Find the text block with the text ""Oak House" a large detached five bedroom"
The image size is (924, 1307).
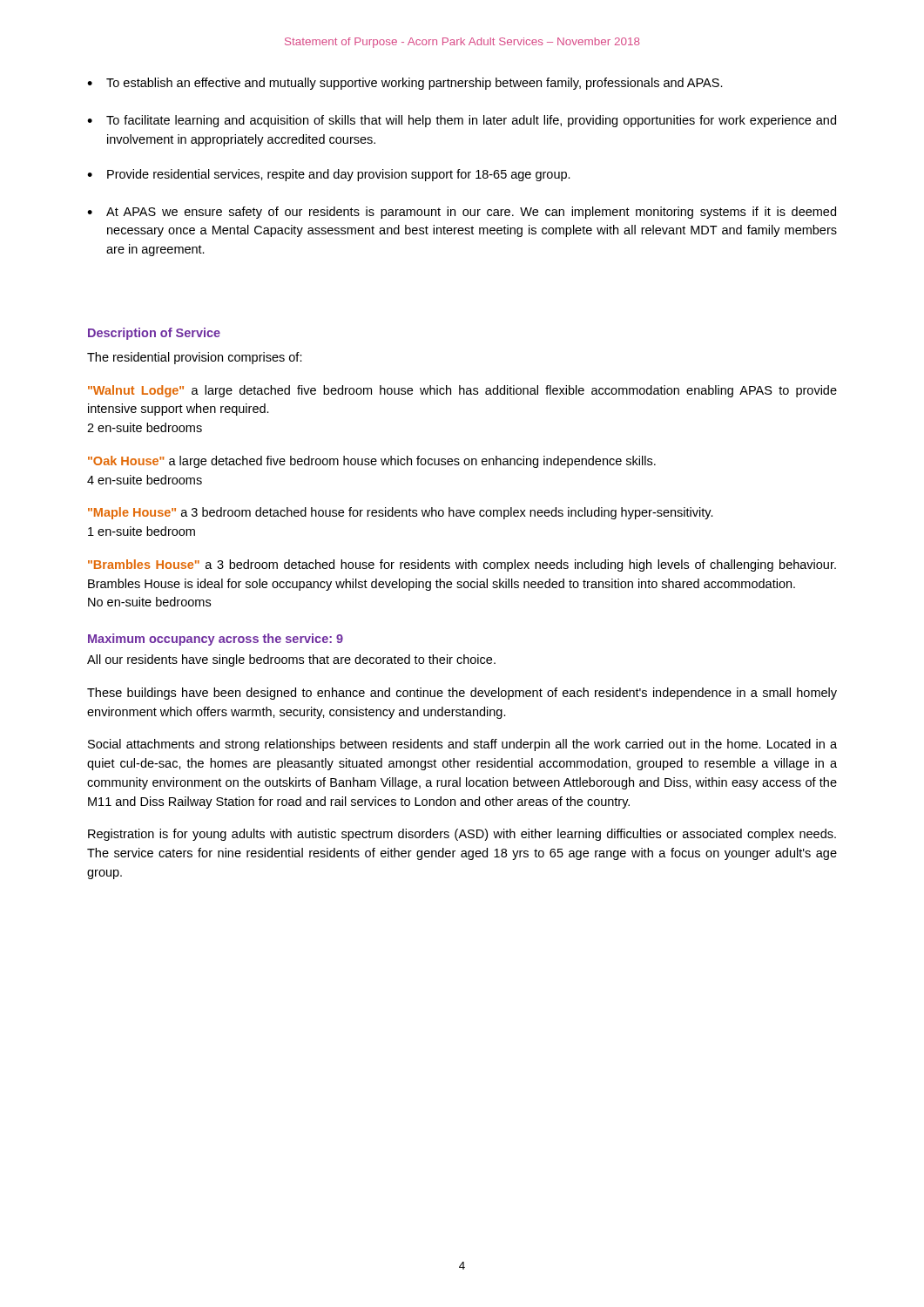[372, 470]
